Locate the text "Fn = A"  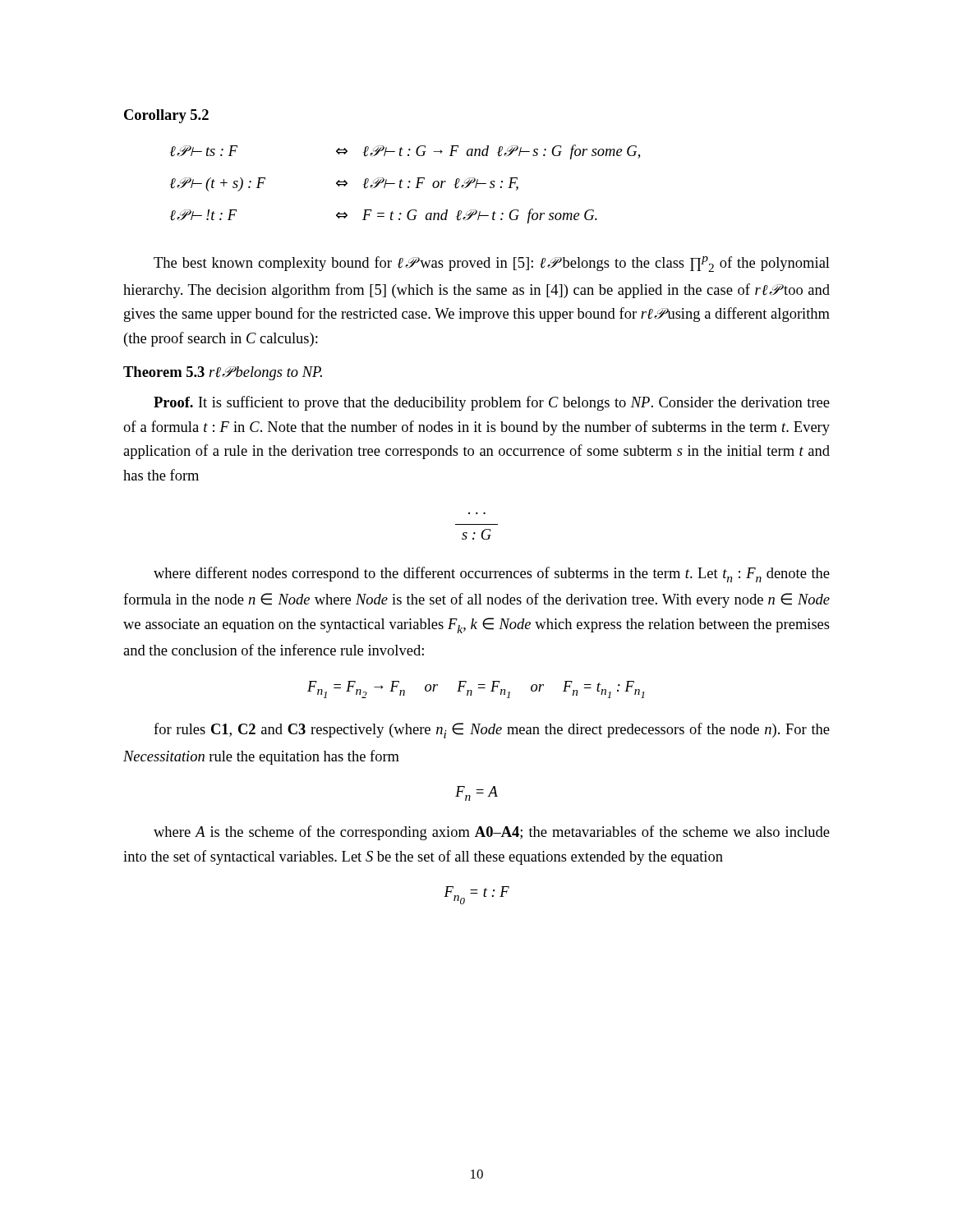[x=476, y=794]
